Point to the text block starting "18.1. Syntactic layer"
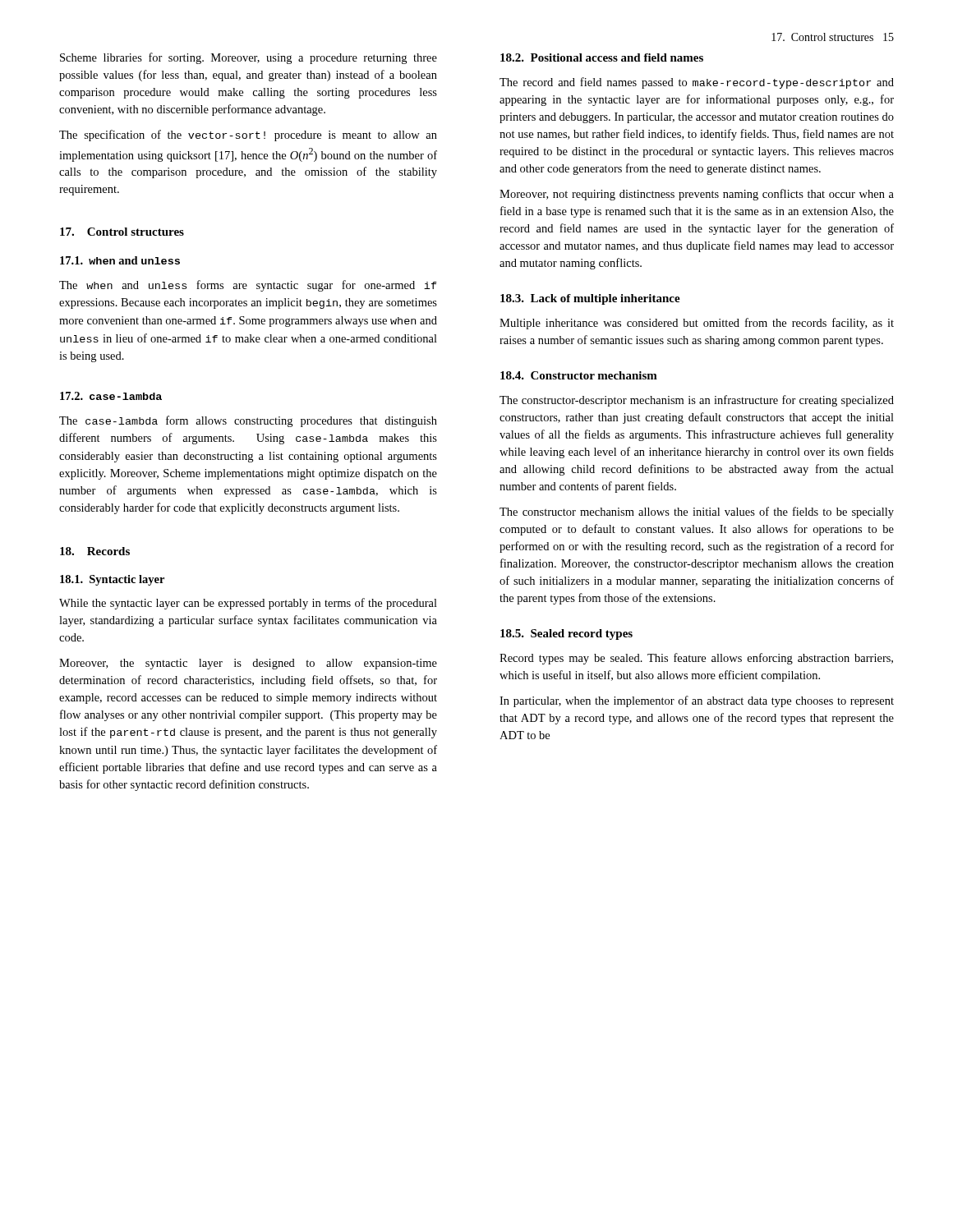The height and width of the screenshot is (1232, 953). 112,579
